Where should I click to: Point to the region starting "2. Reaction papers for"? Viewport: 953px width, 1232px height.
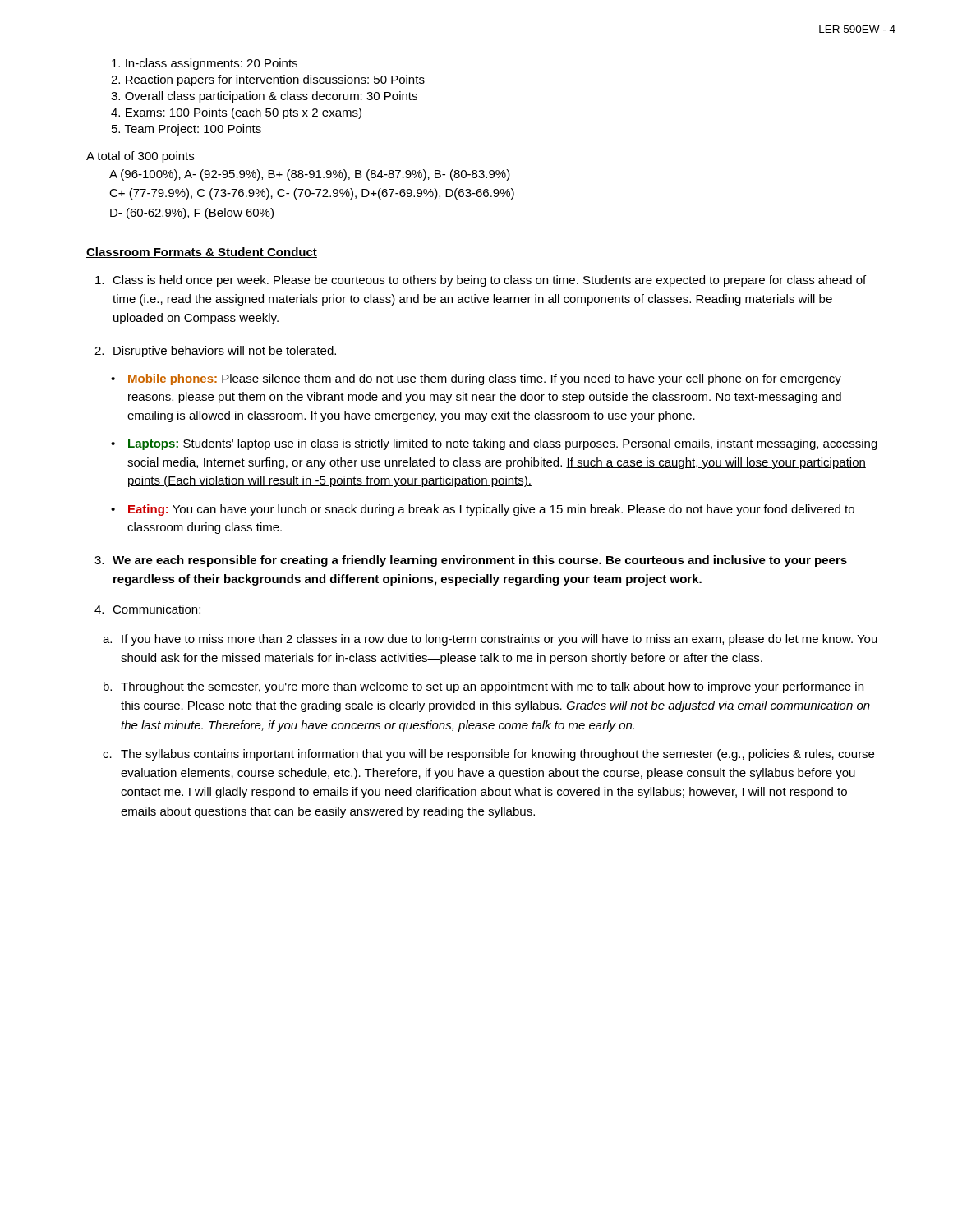pos(268,80)
